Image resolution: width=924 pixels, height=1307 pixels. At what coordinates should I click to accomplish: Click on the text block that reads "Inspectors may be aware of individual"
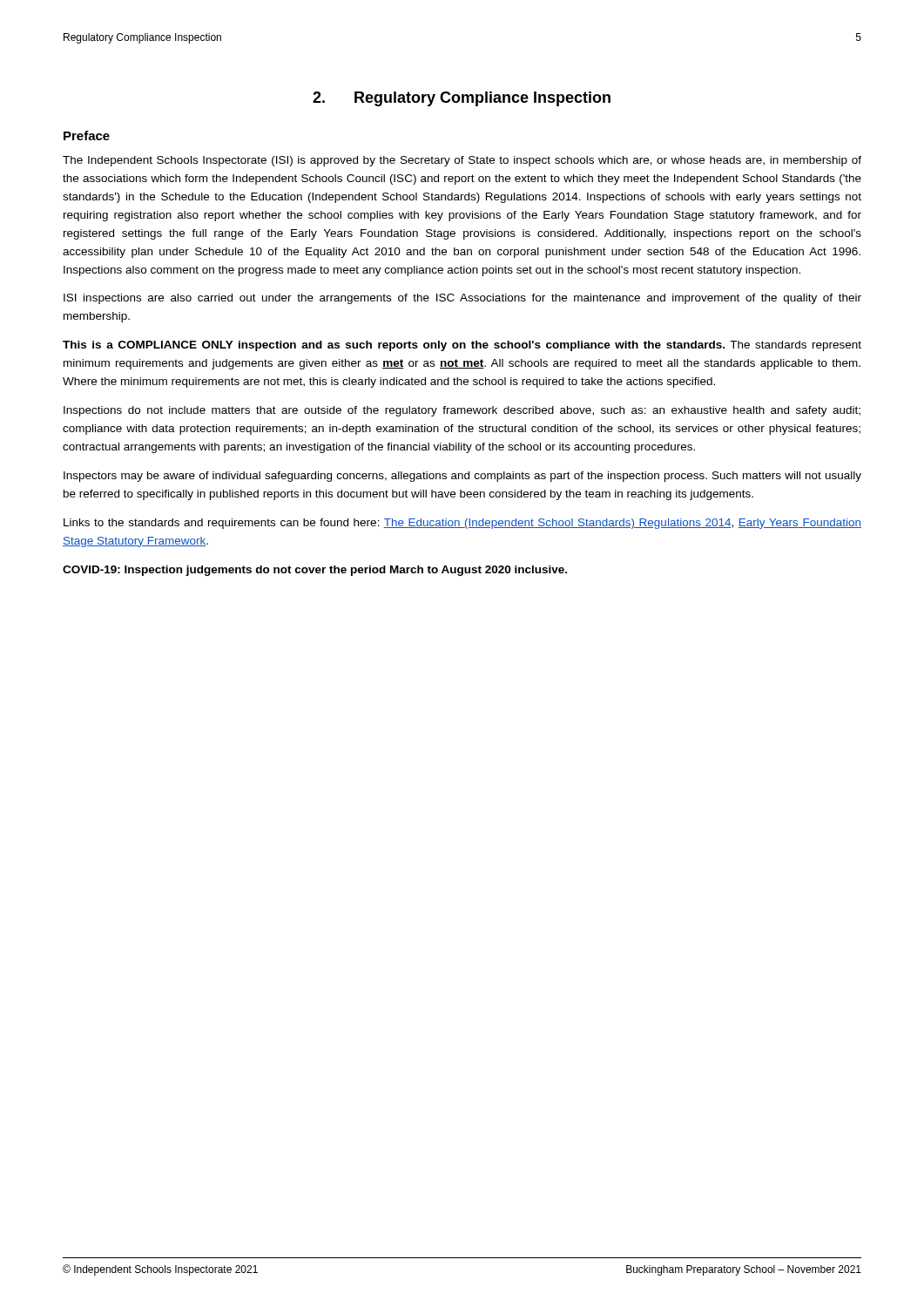[462, 484]
